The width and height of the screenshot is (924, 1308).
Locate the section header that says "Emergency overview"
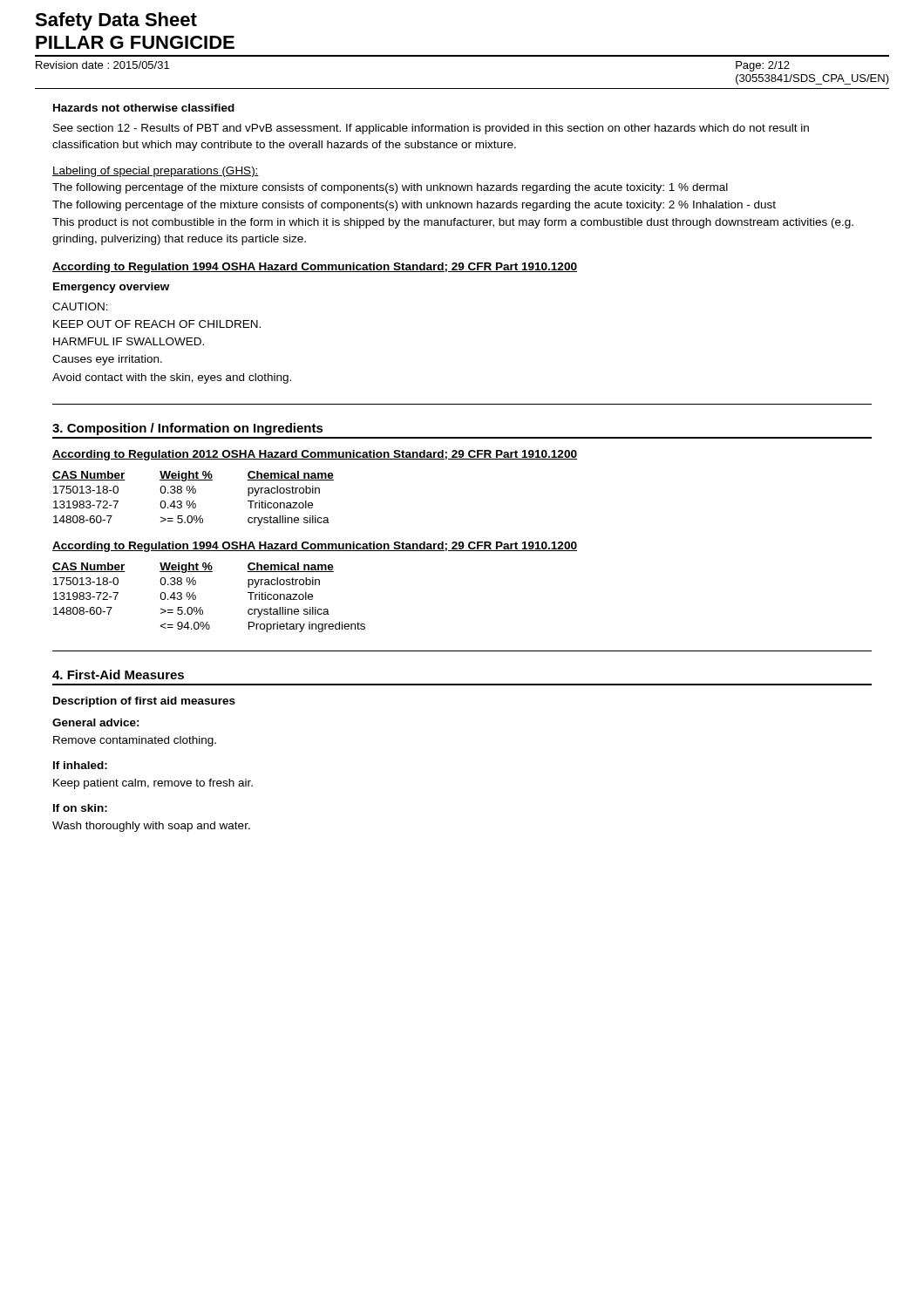[111, 286]
